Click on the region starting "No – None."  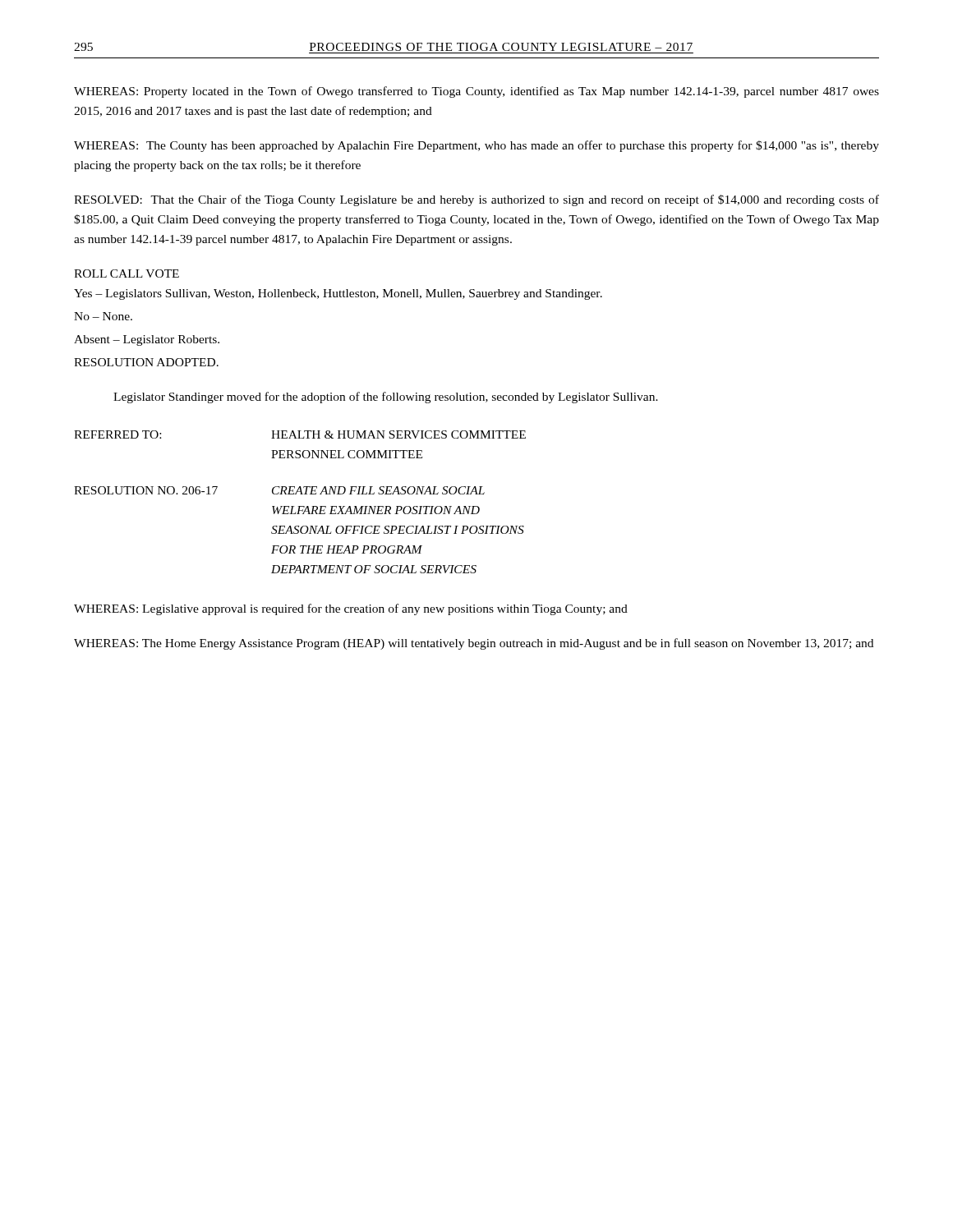[x=103, y=316]
